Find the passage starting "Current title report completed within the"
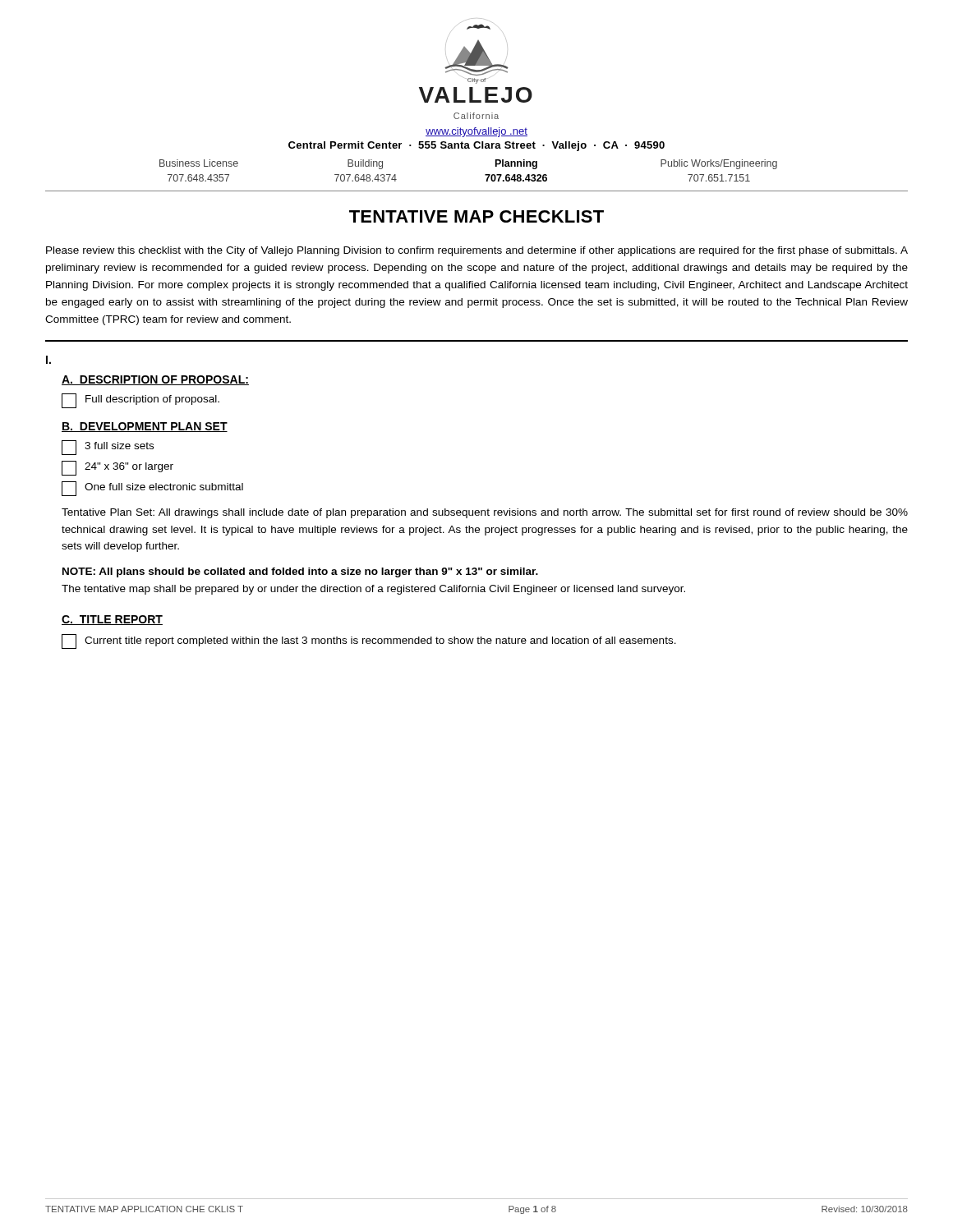 click(426, 641)
